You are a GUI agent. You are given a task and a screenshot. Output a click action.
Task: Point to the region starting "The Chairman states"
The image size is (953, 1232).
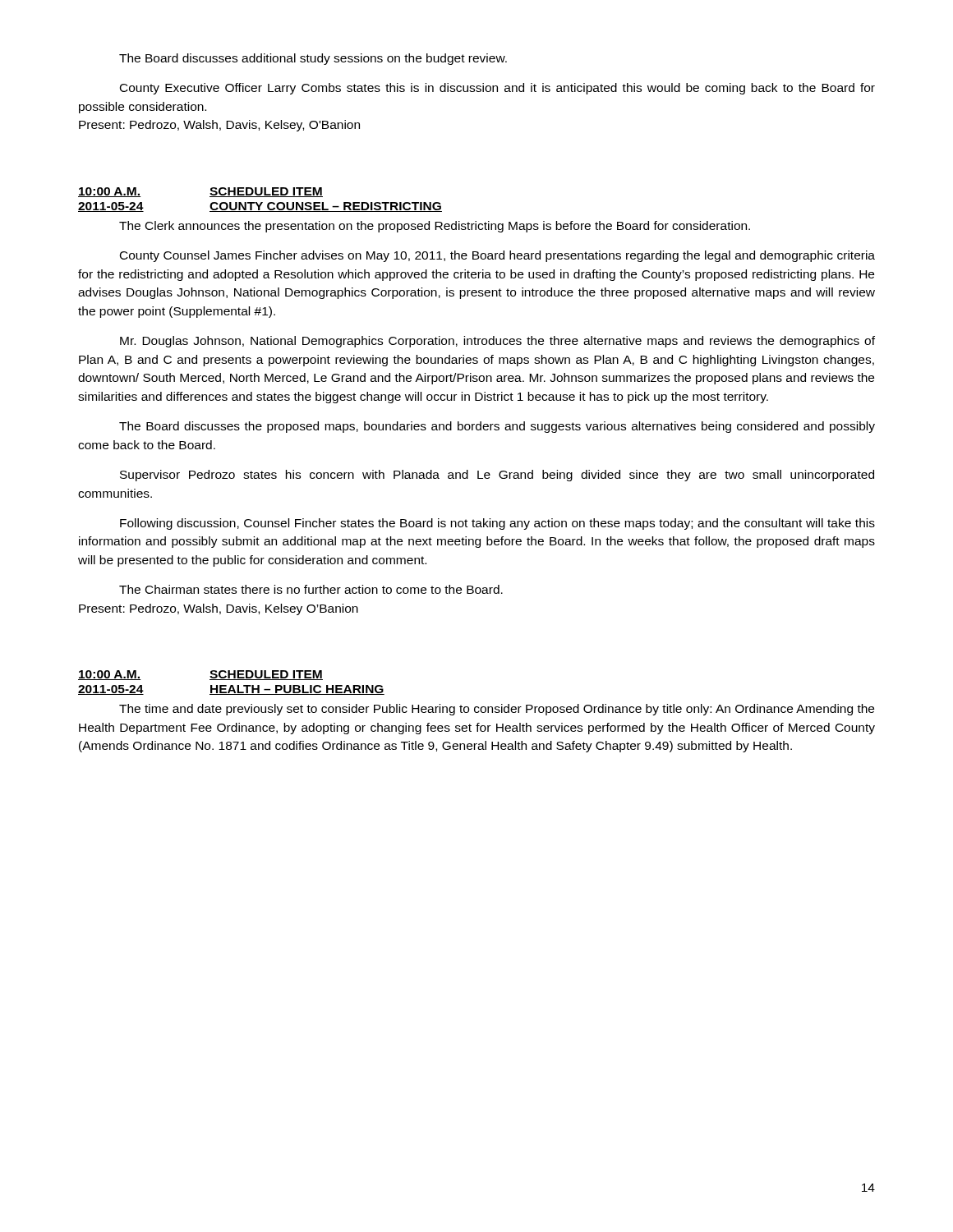click(x=476, y=599)
